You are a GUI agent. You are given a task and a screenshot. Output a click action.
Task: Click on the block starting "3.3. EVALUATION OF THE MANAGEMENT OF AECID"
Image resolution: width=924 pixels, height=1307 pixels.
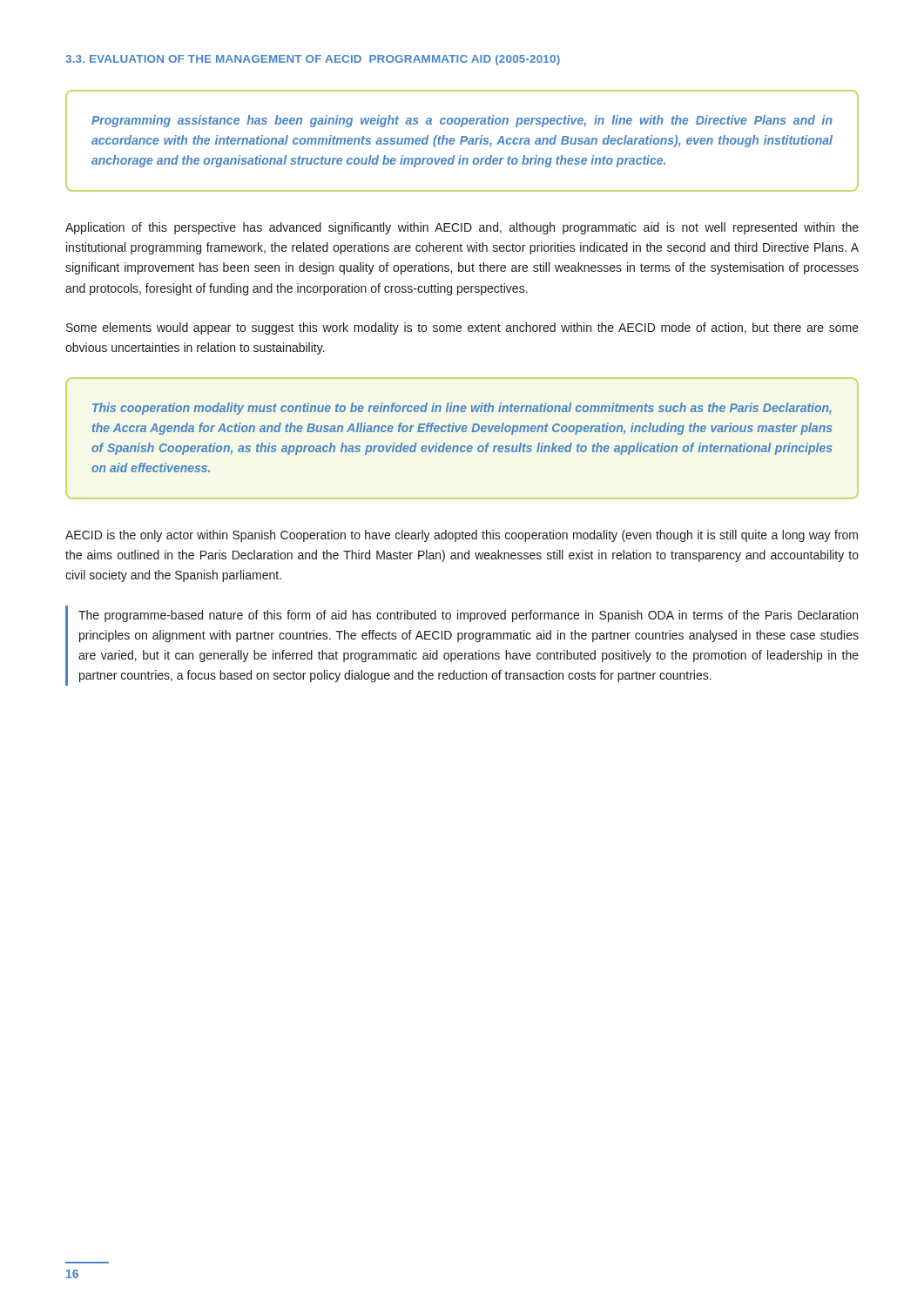click(x=313, y=59)
